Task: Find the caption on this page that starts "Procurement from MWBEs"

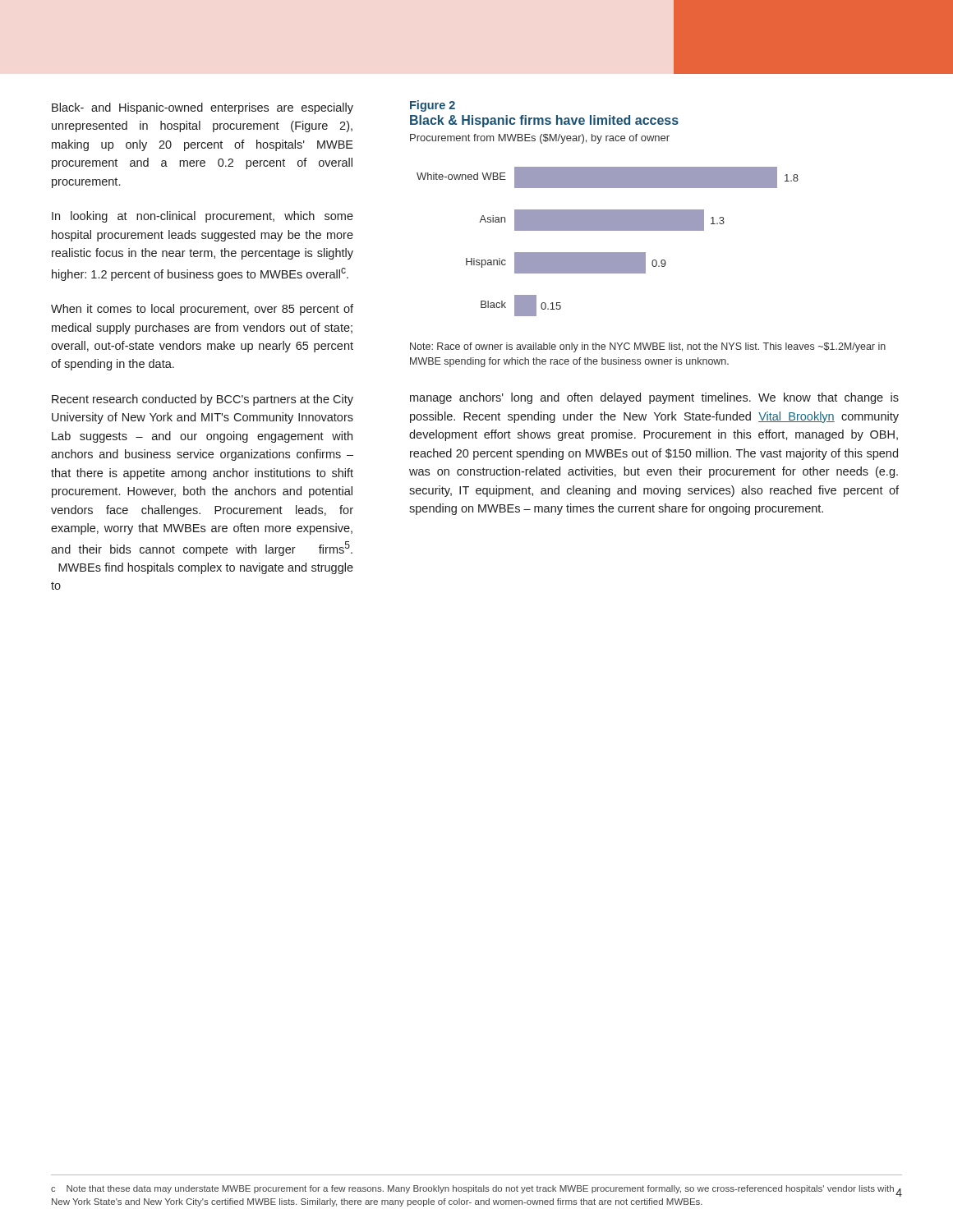Action: click(539, 138)
